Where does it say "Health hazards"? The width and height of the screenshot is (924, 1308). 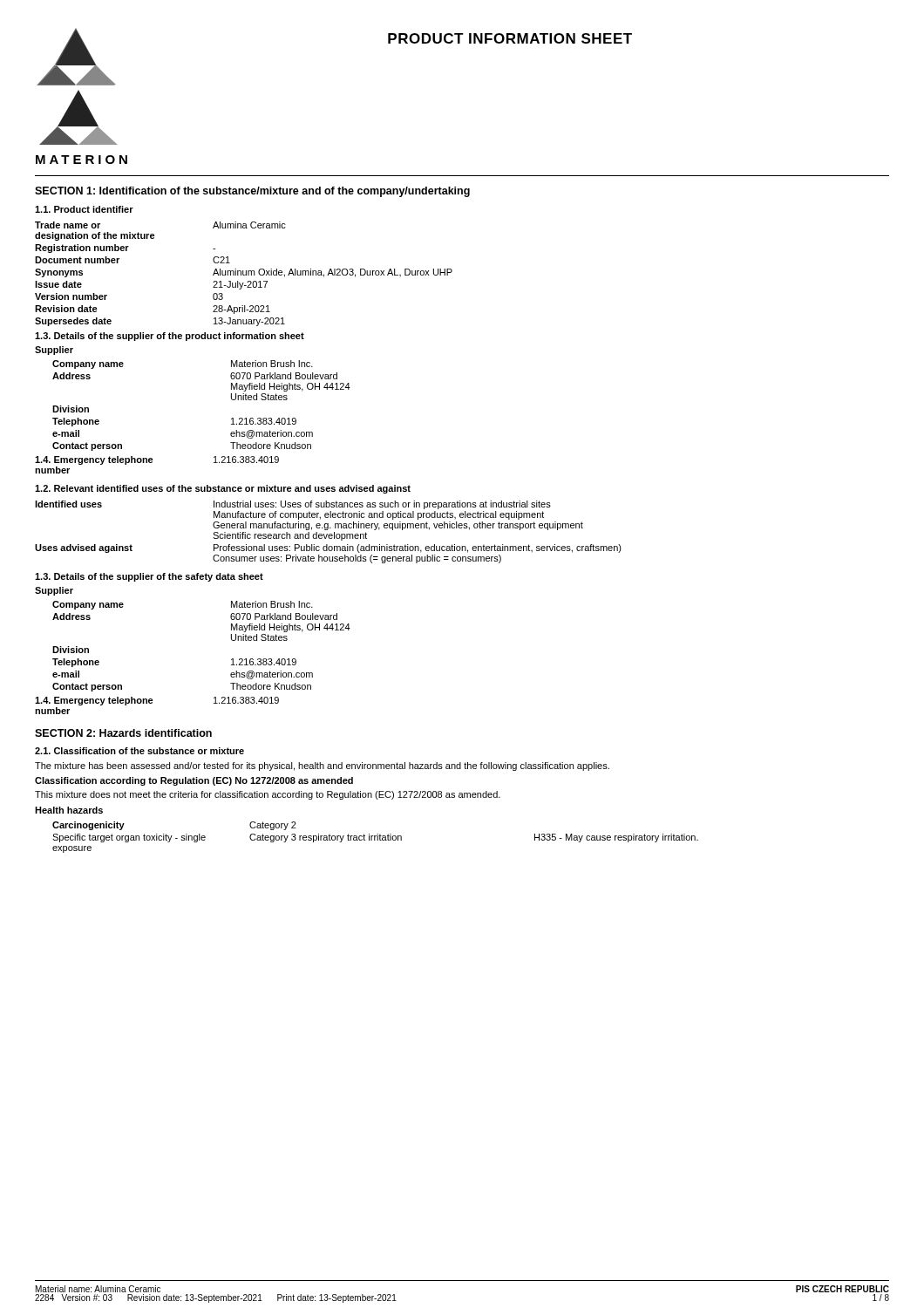tap(69, 810)
